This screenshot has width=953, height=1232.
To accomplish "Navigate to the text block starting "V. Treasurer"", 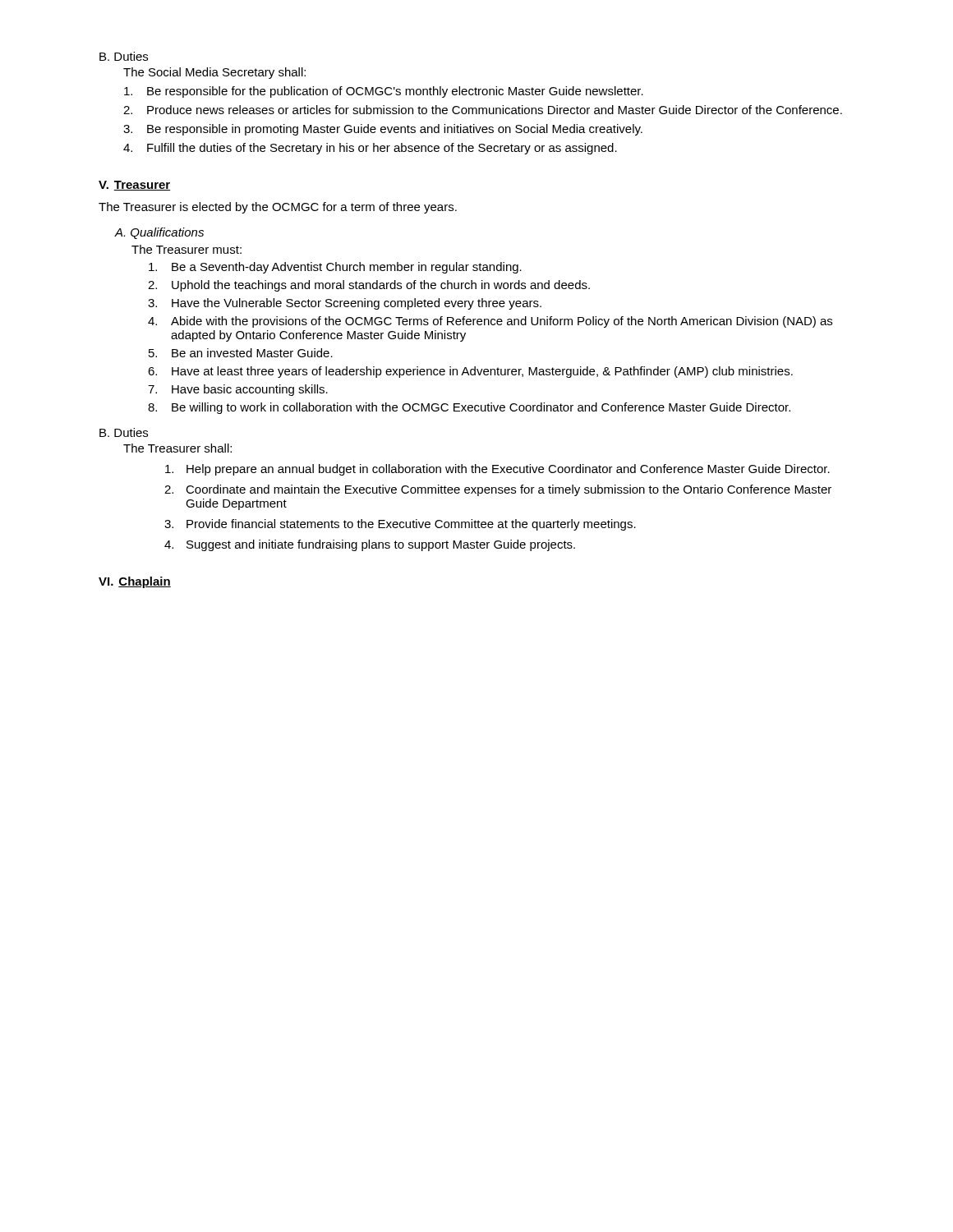I will 134,184.
